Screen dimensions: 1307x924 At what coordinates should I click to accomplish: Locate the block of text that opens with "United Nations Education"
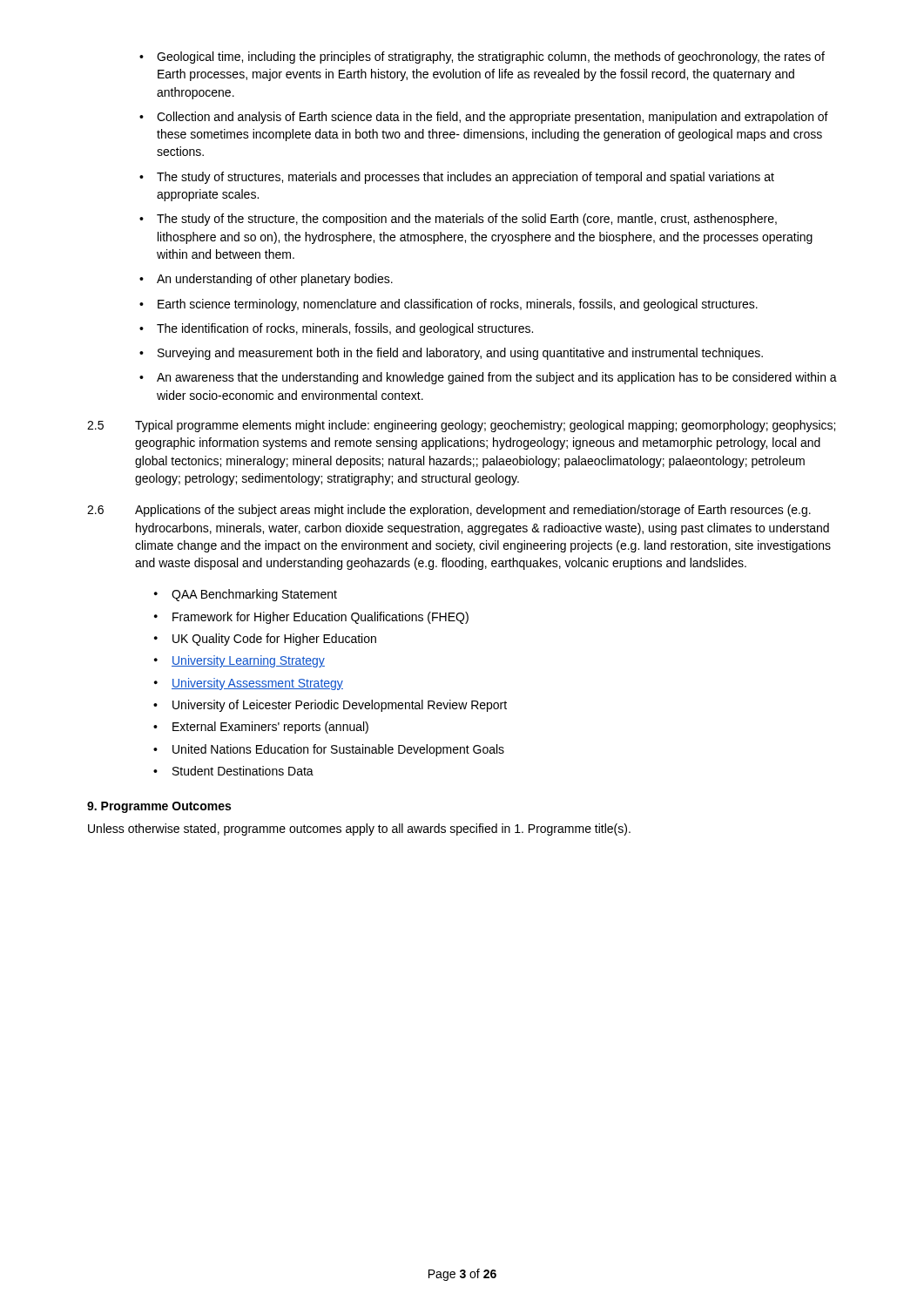tap(338, 749)
